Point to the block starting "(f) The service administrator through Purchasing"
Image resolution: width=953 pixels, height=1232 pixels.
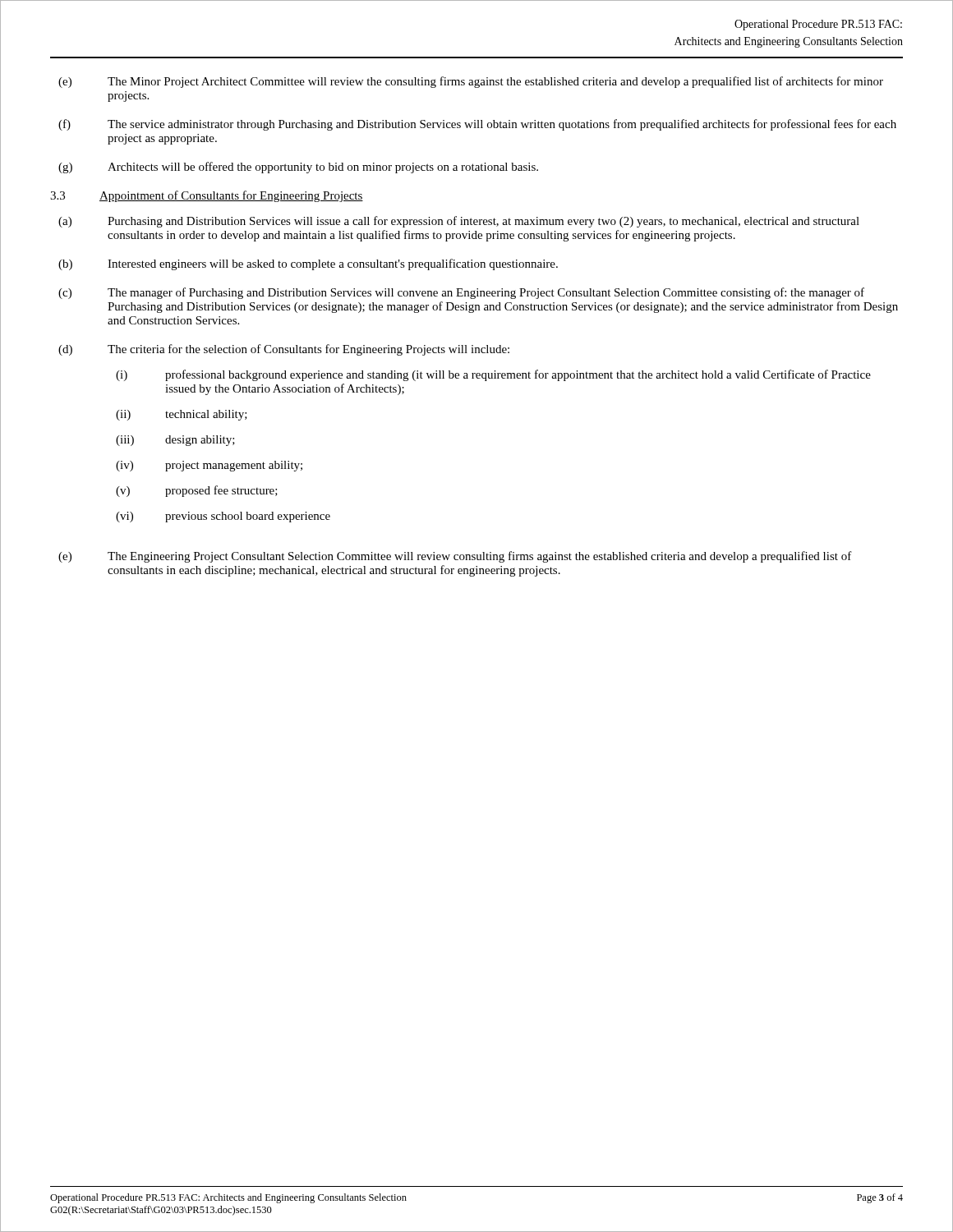pyautogui.click(x=476, y=131)
